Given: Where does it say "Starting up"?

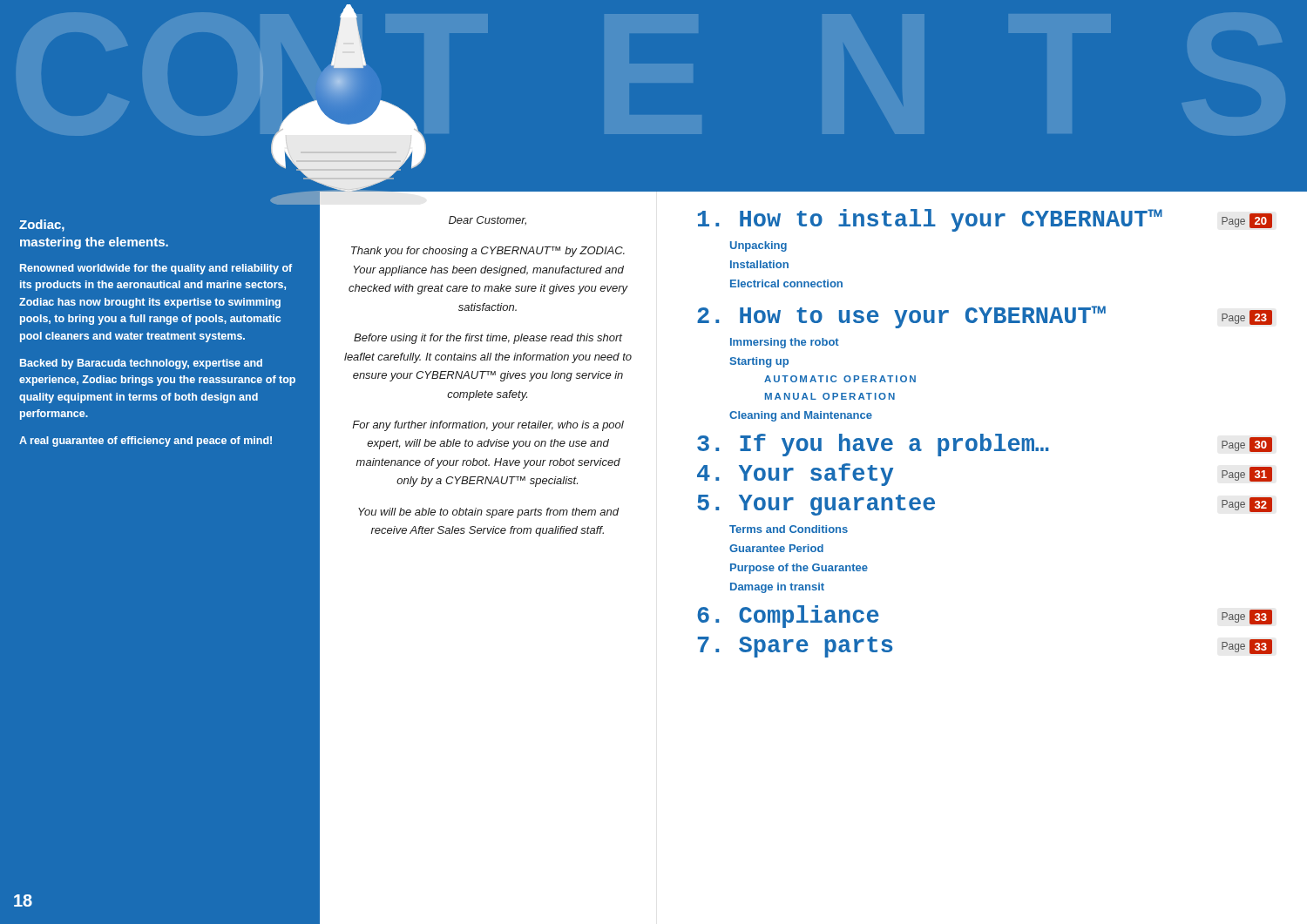Looking at the screenshot, I should (x=759, y=361).
